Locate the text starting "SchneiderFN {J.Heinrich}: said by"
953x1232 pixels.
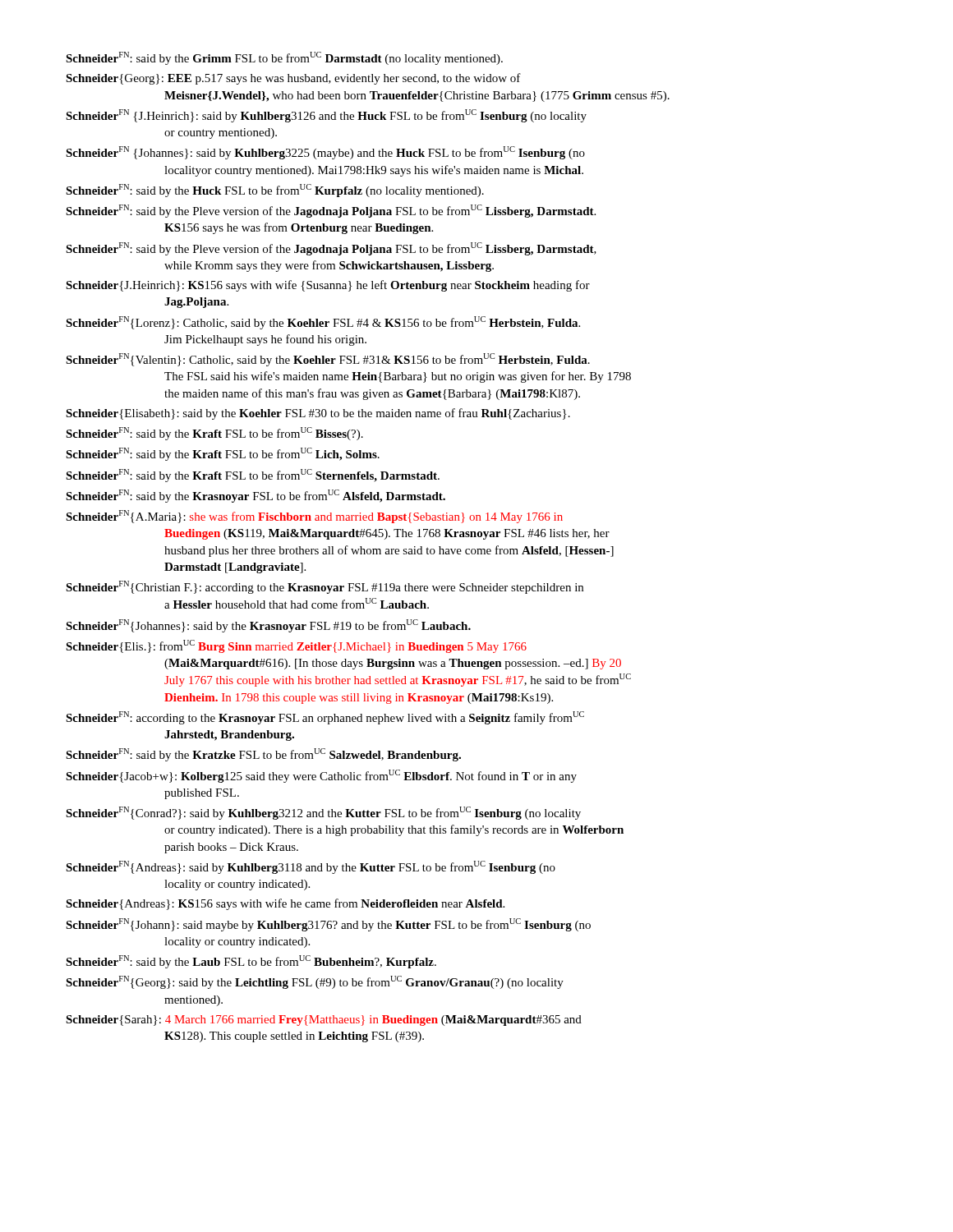476,124
